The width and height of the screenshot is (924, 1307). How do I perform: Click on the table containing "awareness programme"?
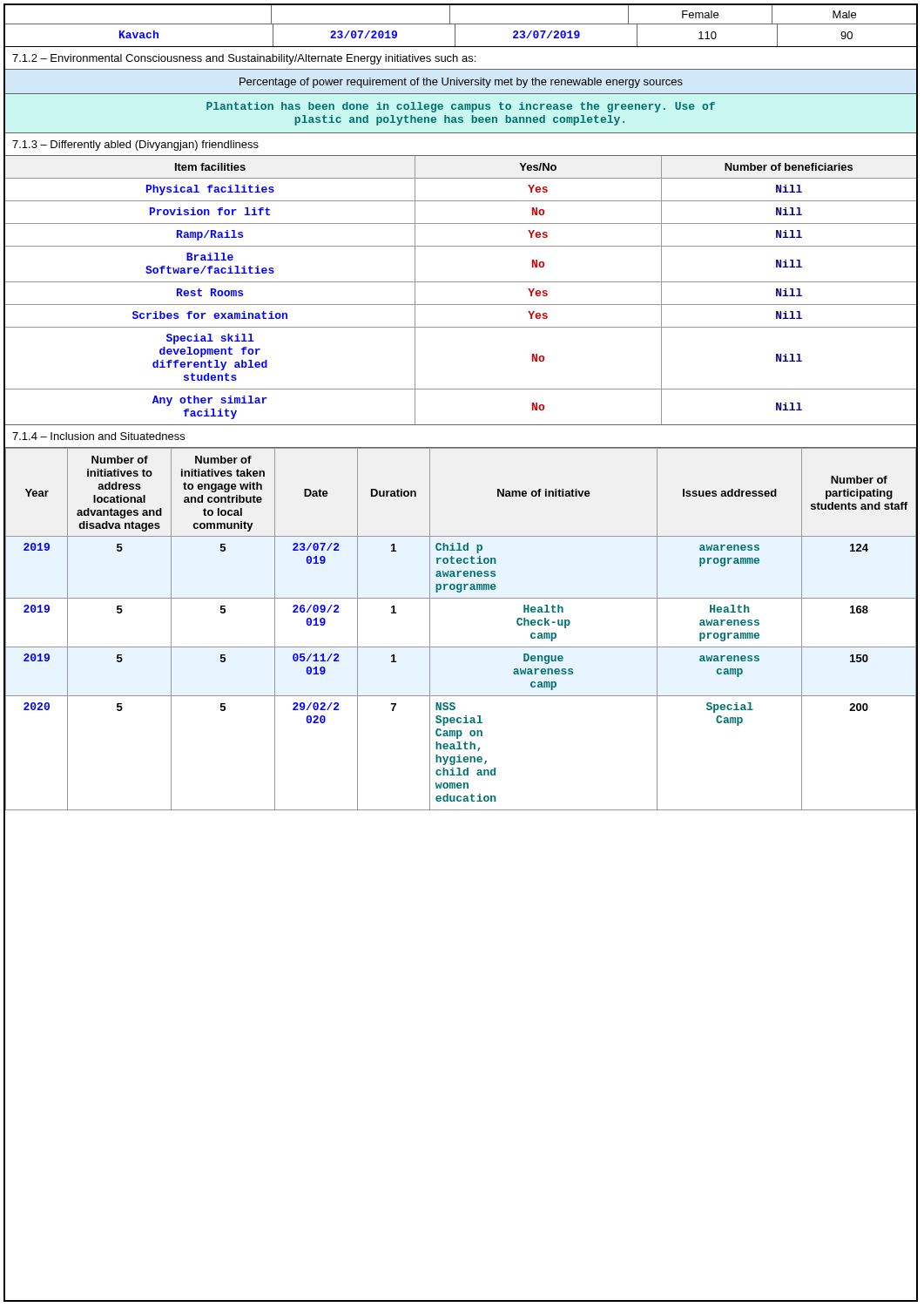tap(461, 629)
